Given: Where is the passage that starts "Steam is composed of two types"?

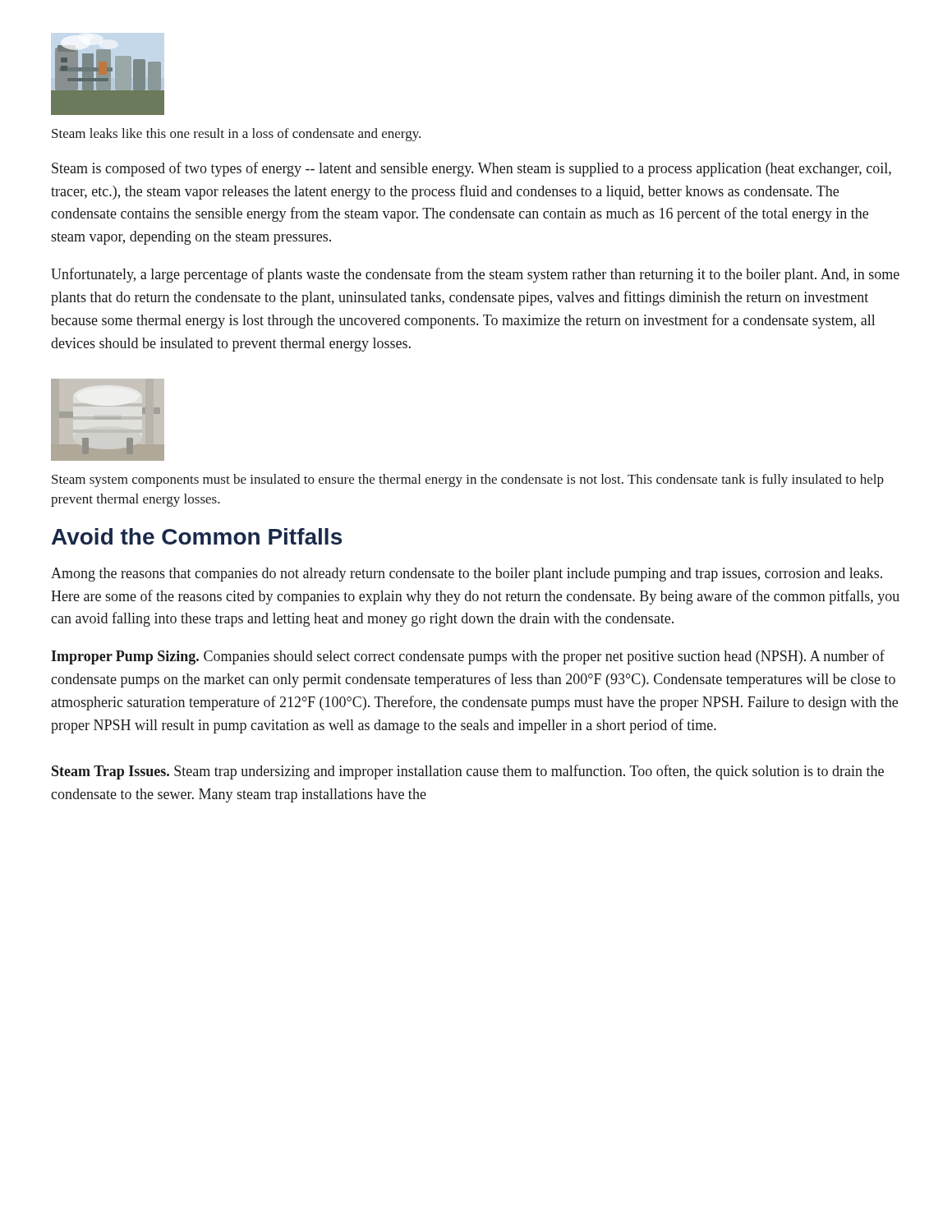Looking at the screenshot, I should (476, 203).
